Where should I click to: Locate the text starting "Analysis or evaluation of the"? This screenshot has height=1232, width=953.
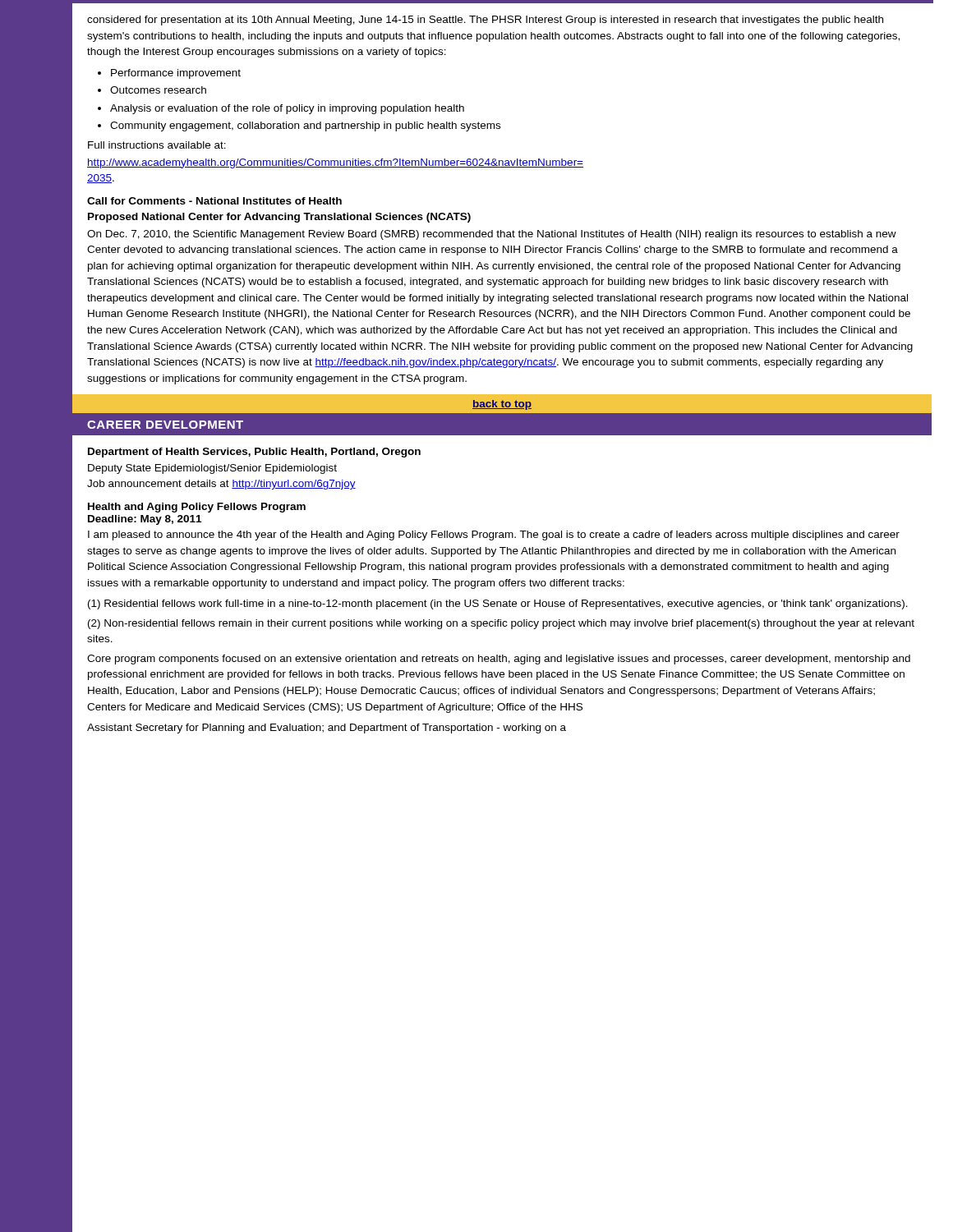287,108
